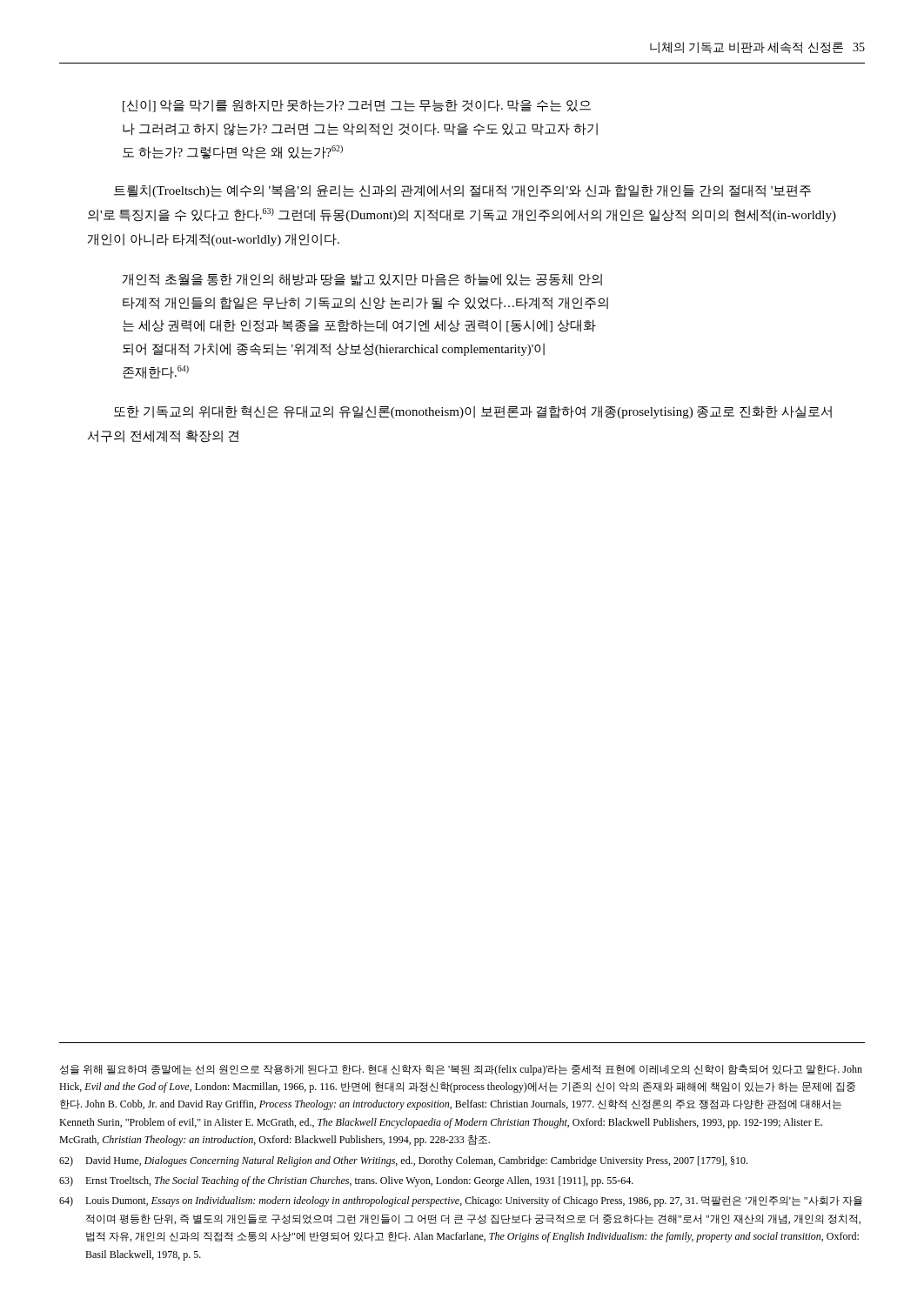The height and width of the screenshot is (1305, 924).
Task: Click the passage that begins "또한 기독교의 위대한 혁신은 유대교의"
Action: point(460,423)
